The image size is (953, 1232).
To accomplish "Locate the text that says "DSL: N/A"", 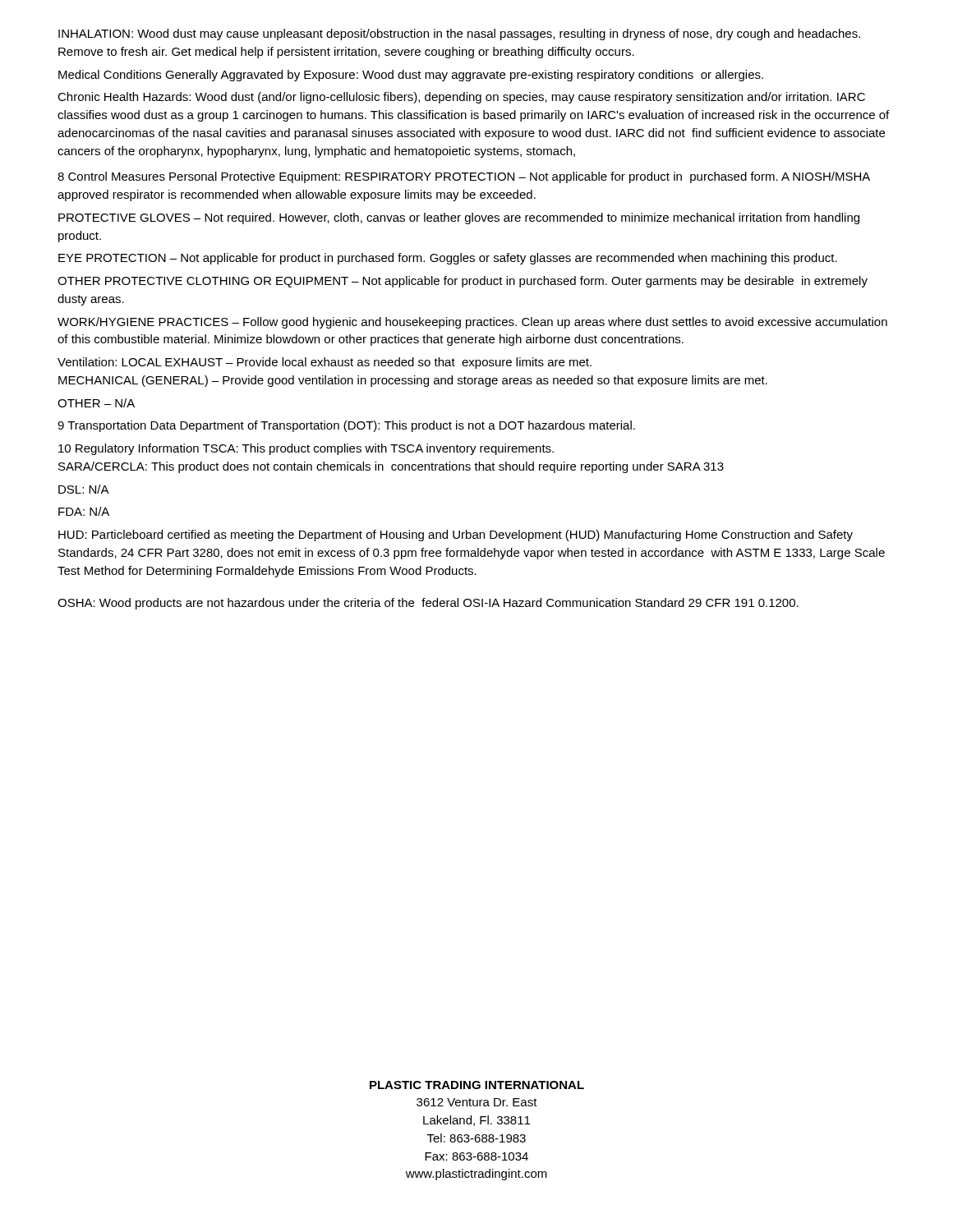I will click(x=83, y=489).
